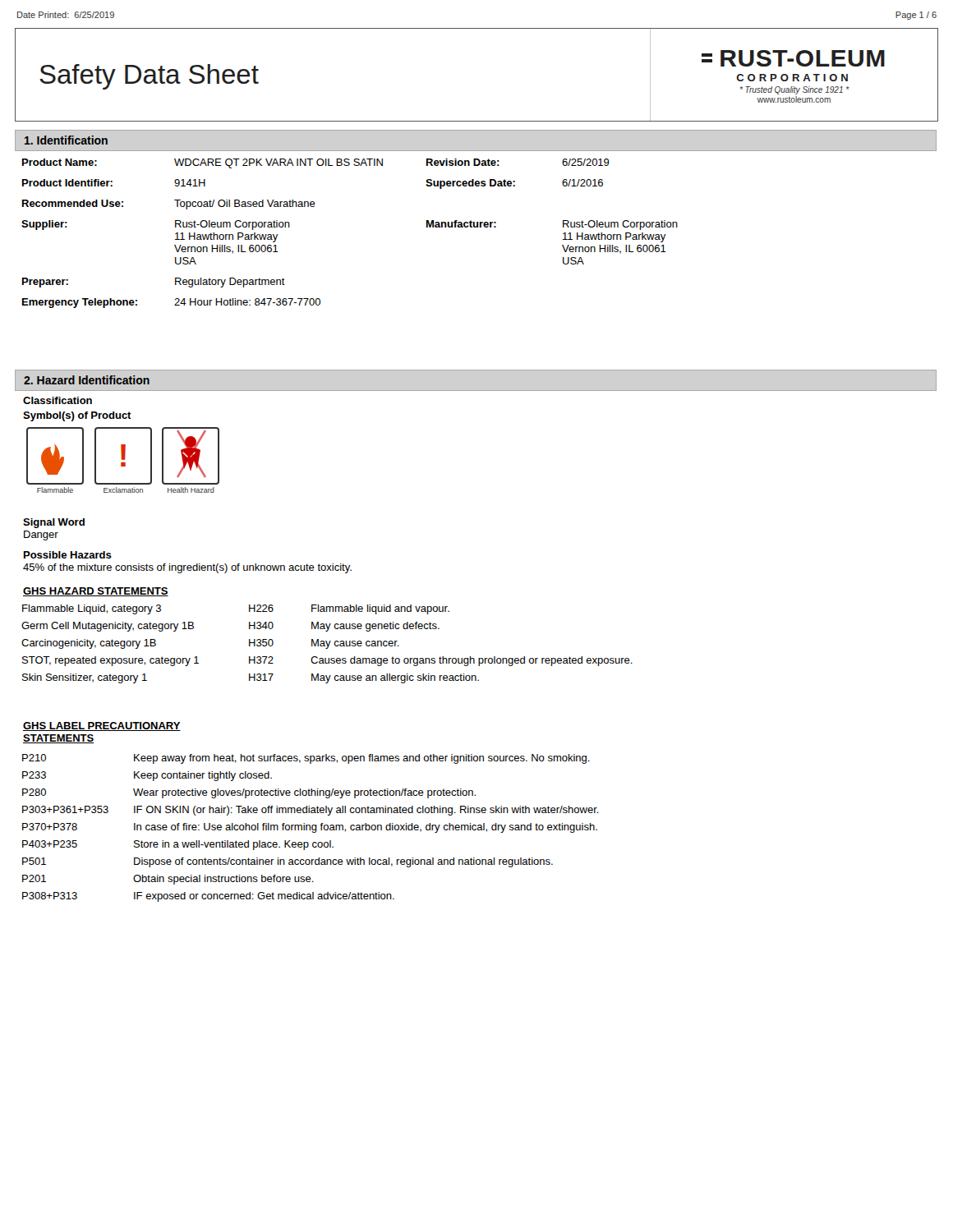
Task: Find the illustration
Action: tap(122, 467)
